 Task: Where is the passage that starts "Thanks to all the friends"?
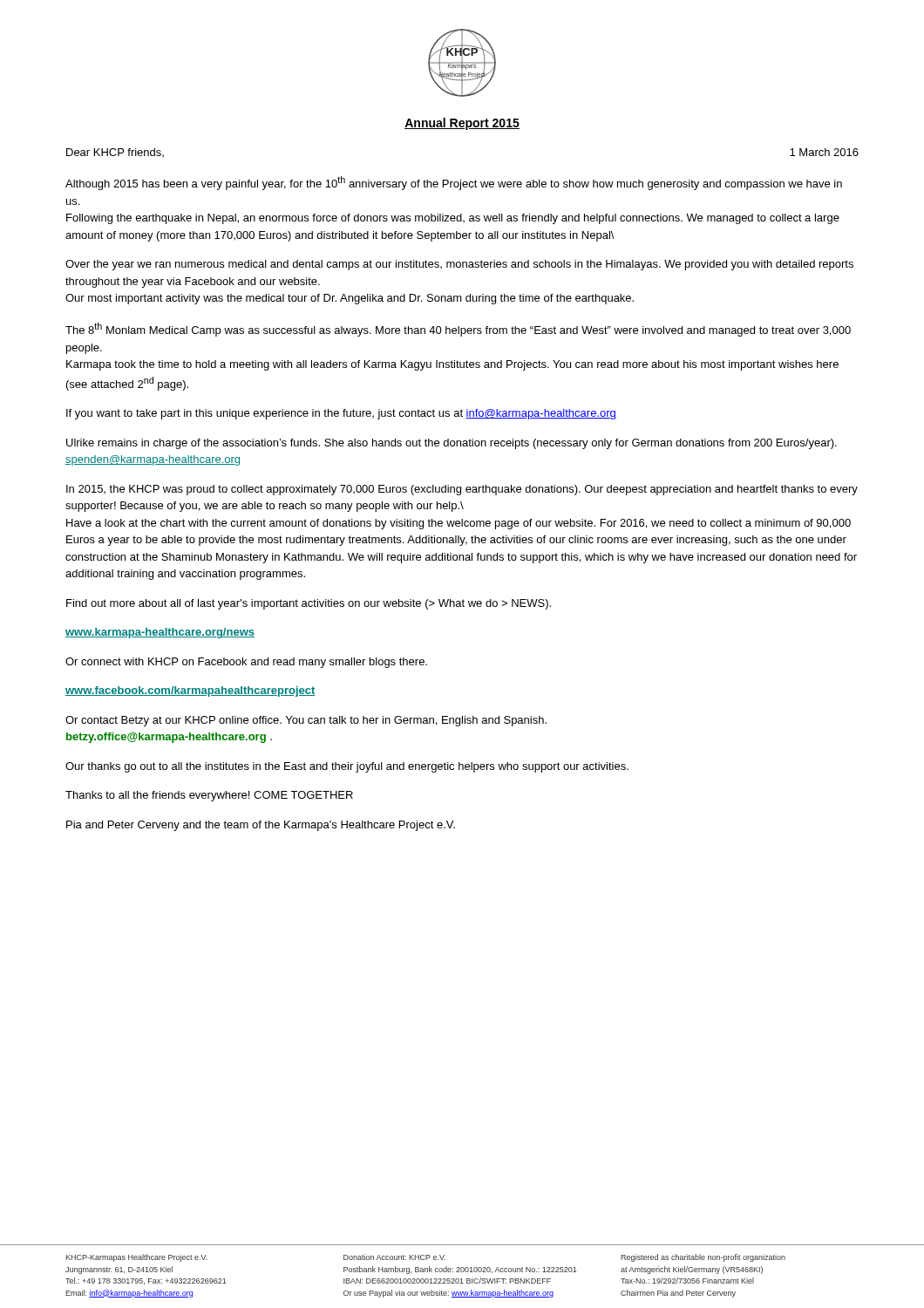209,795
